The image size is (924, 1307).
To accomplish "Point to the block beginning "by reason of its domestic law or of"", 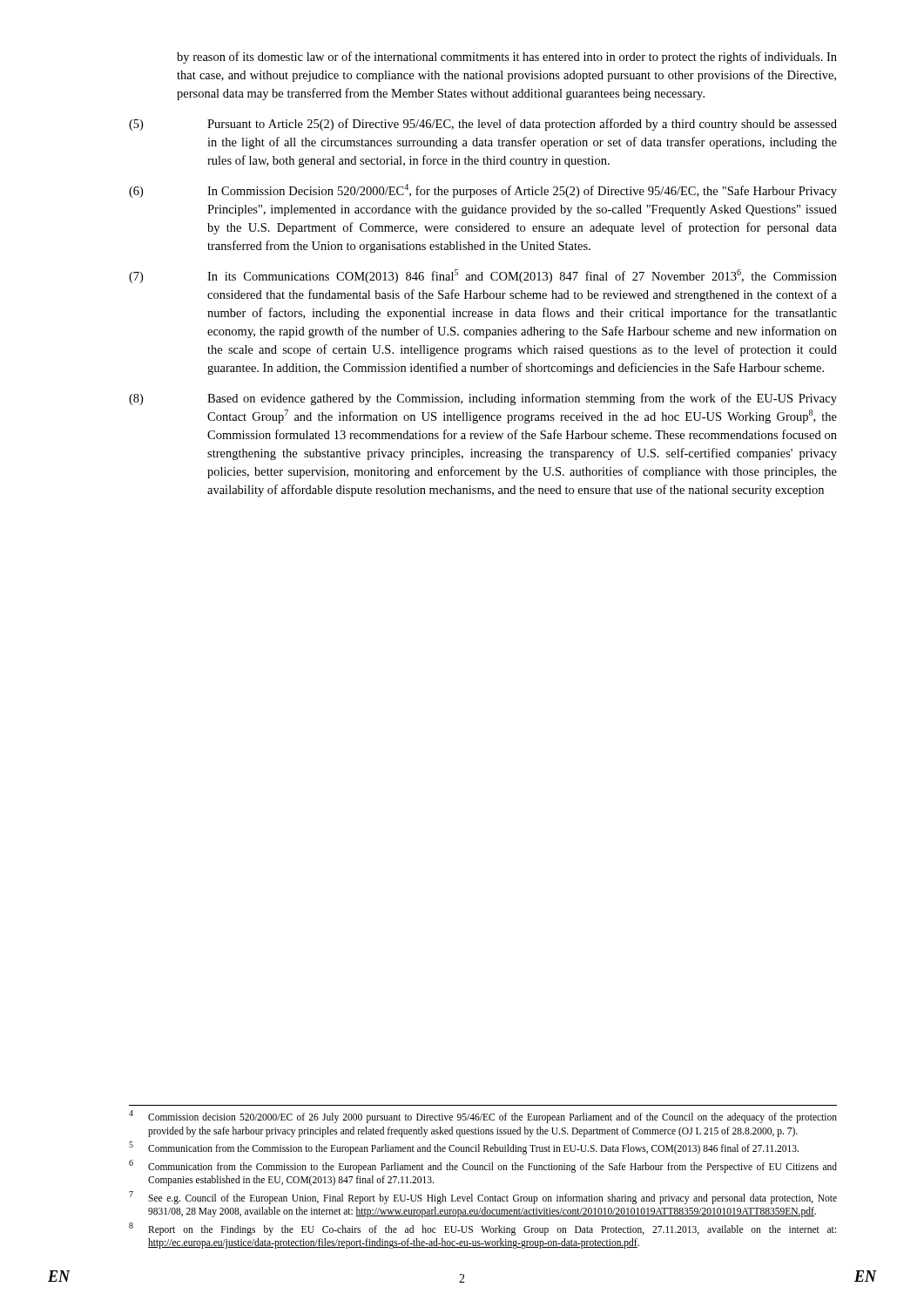I will 507,75.
